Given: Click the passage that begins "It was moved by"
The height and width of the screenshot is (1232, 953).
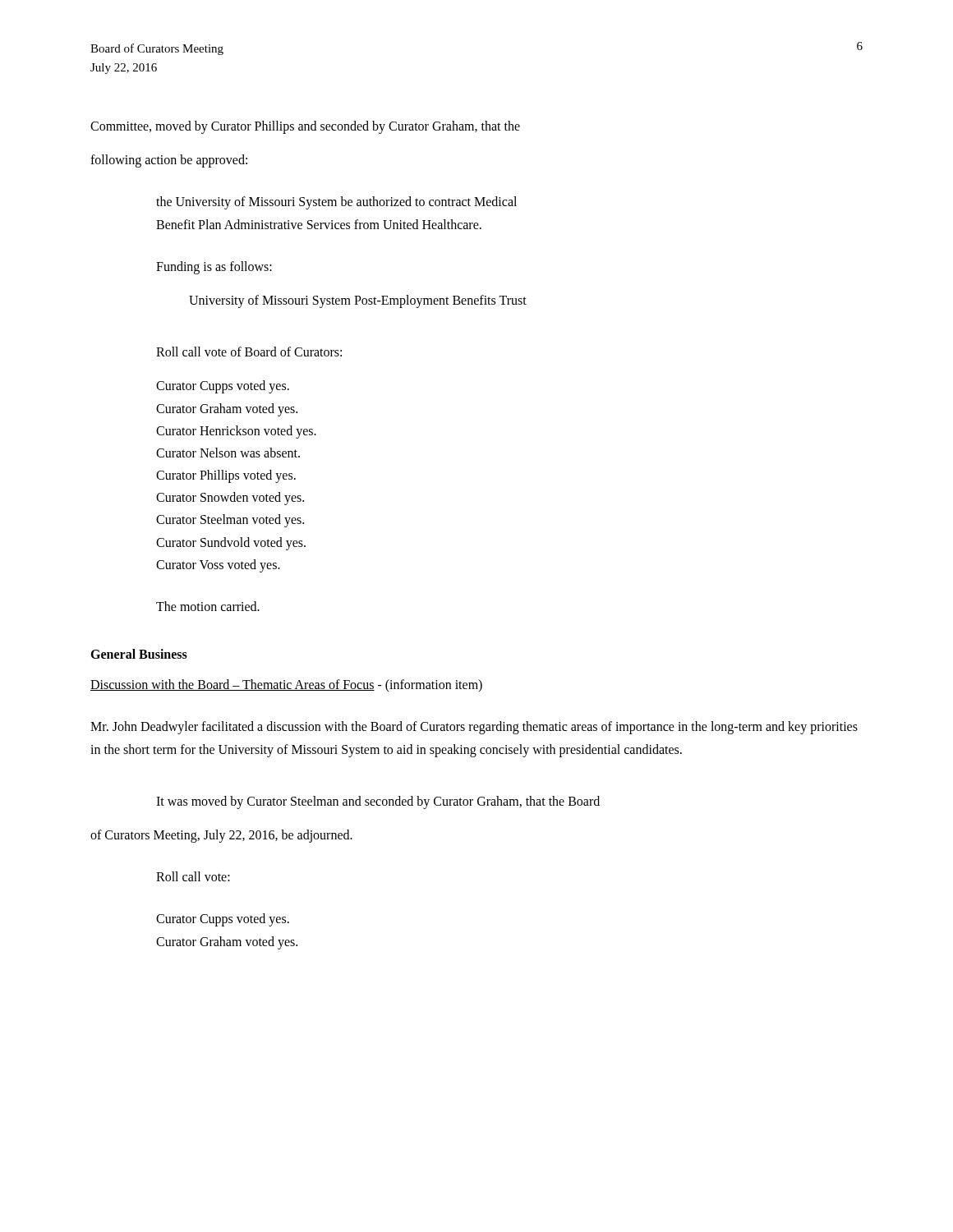Looking at the screenshot, I should coord(378,801).
